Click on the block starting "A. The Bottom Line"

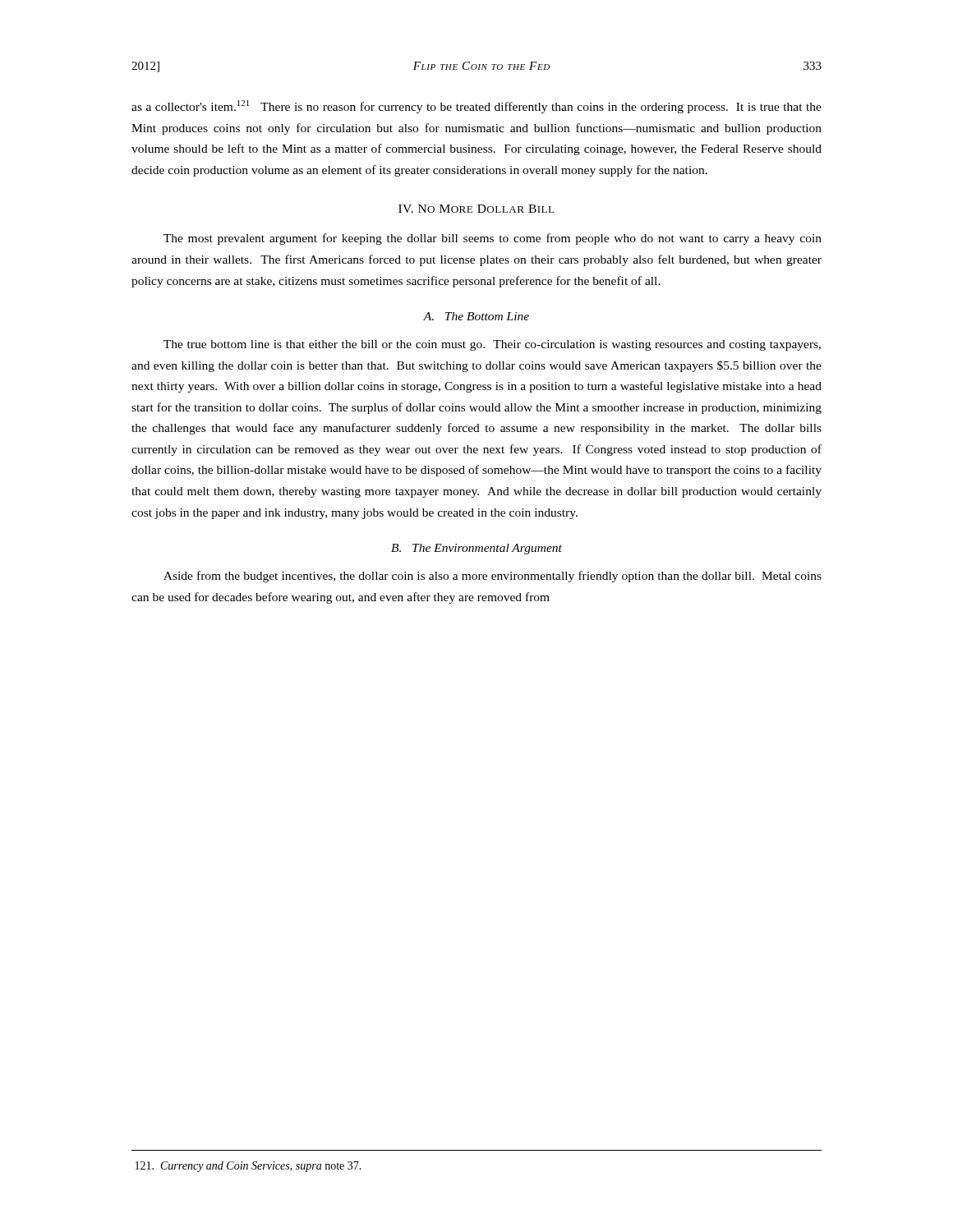click(x=476, y=316)
